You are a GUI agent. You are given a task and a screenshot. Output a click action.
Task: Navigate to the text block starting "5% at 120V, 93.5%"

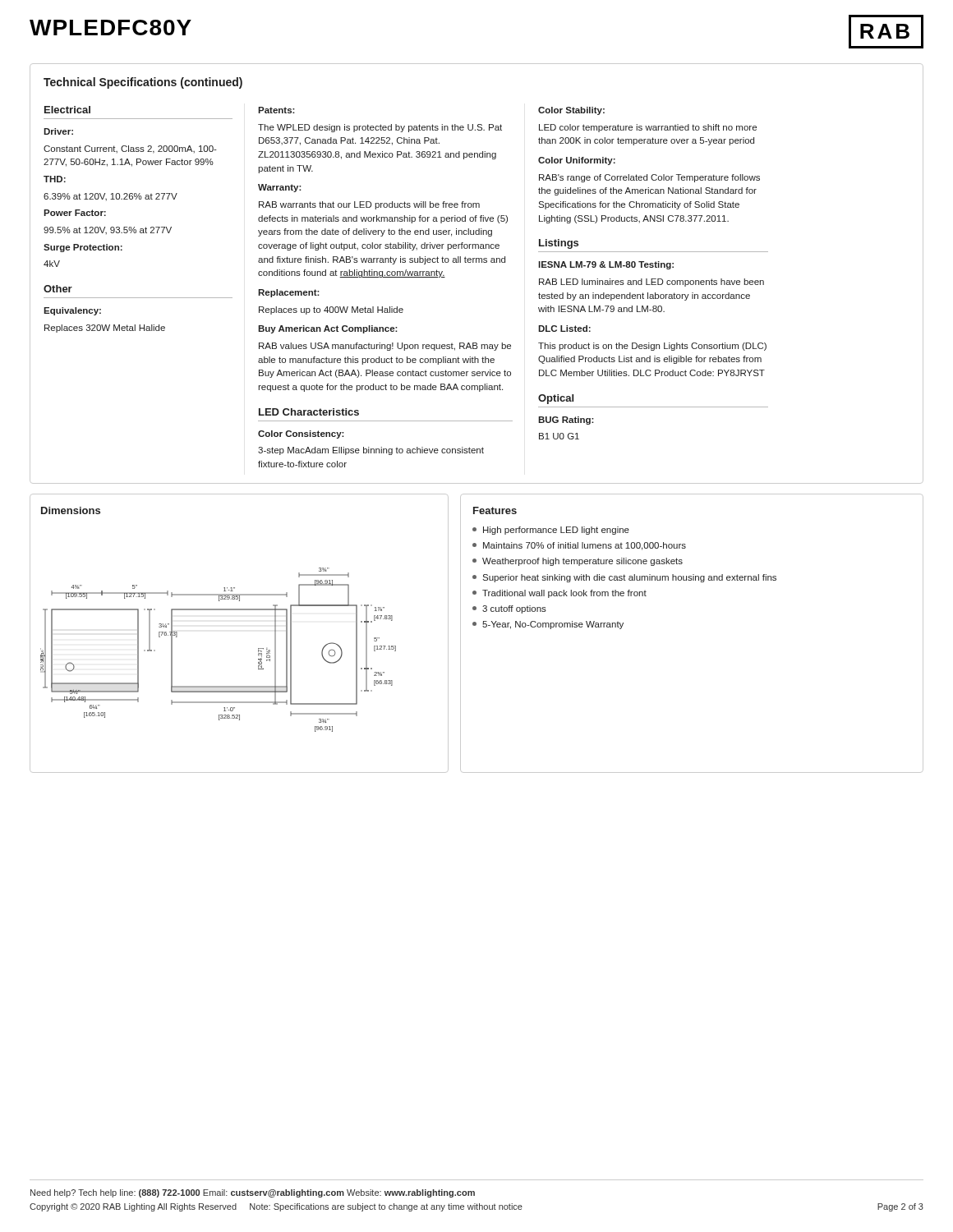click(108, 230)
